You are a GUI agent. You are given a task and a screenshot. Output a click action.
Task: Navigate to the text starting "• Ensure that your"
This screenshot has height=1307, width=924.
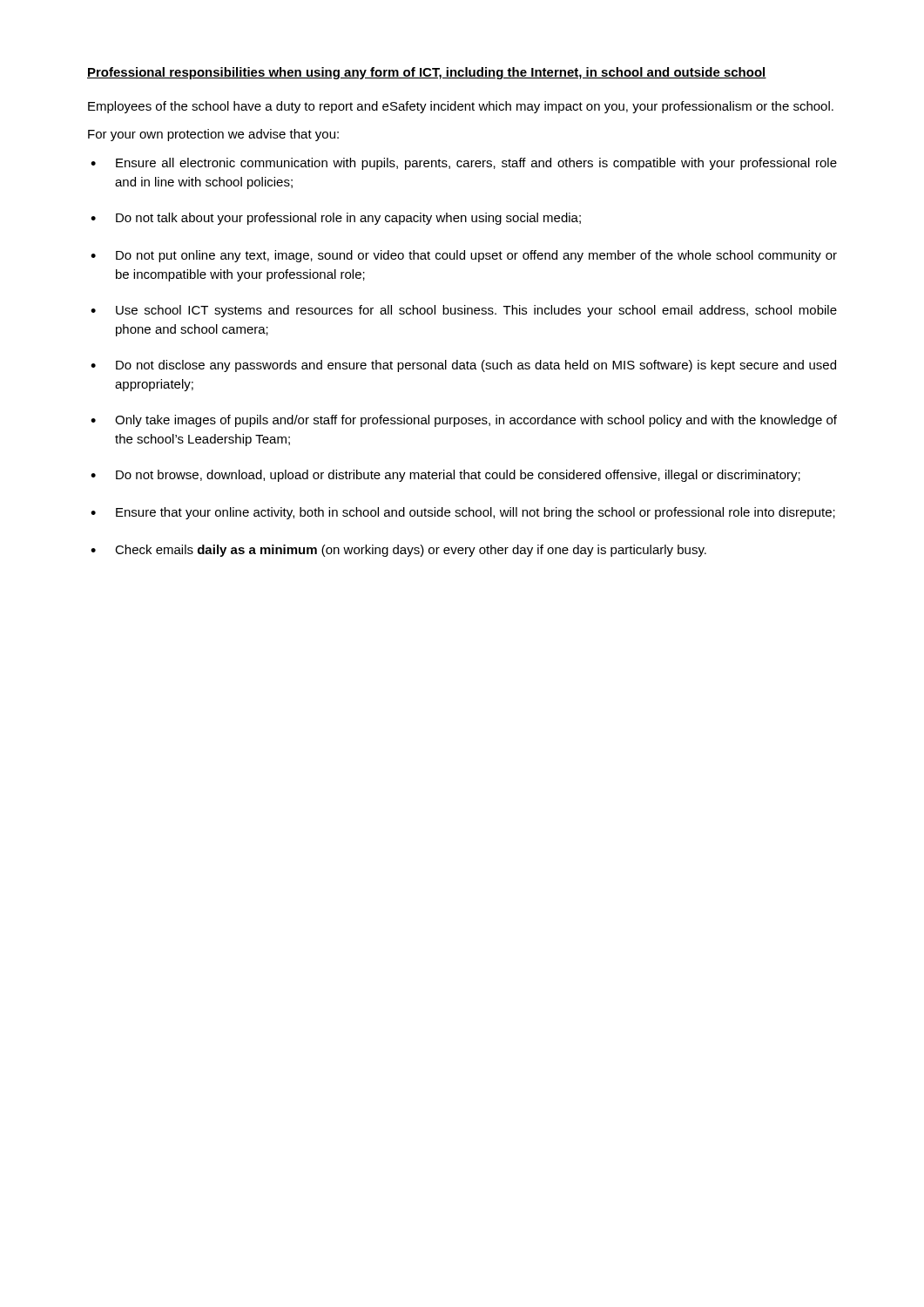click(x=462, y=514)
